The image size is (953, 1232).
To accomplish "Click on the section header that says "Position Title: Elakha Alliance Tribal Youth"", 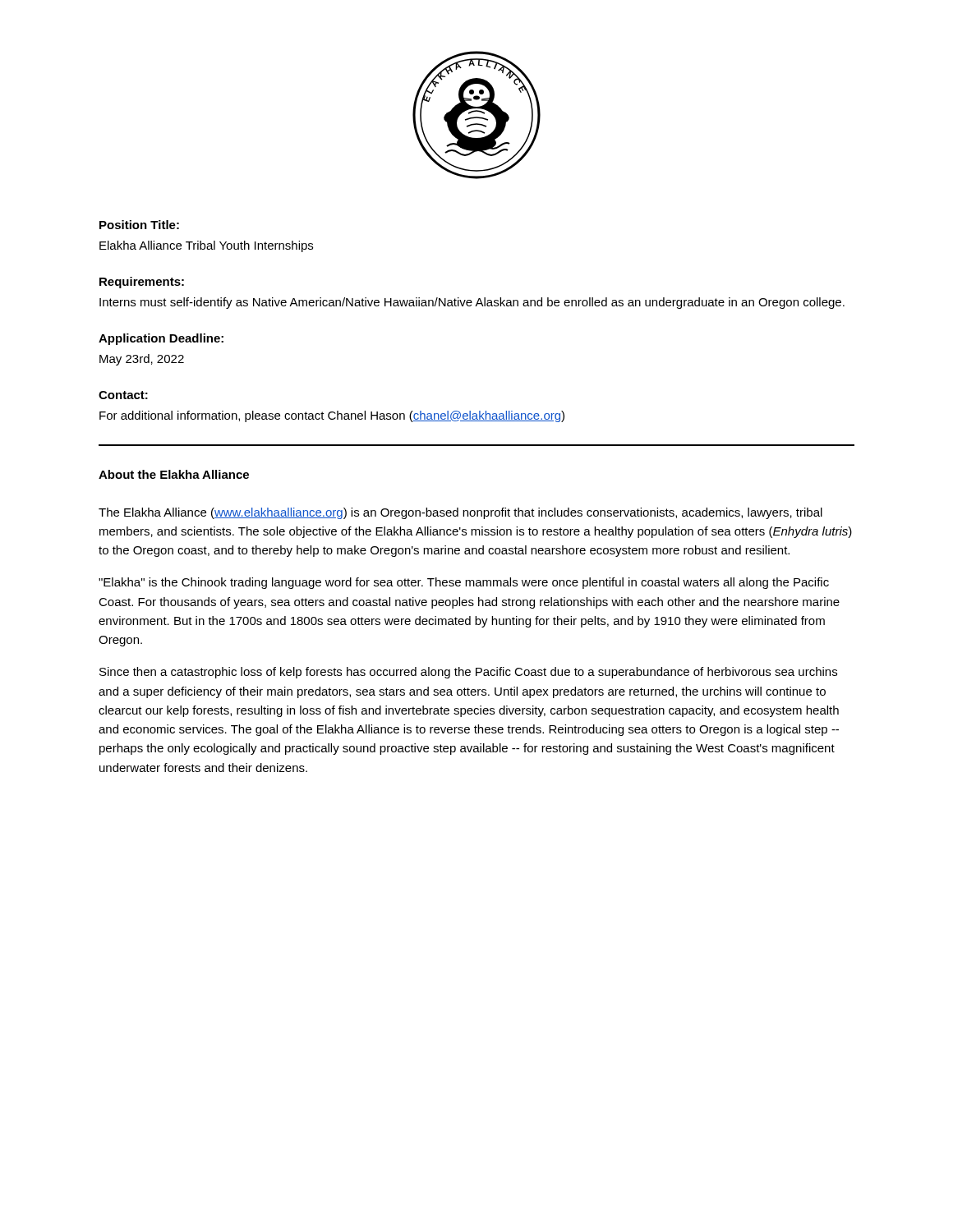I will point(139,225).
